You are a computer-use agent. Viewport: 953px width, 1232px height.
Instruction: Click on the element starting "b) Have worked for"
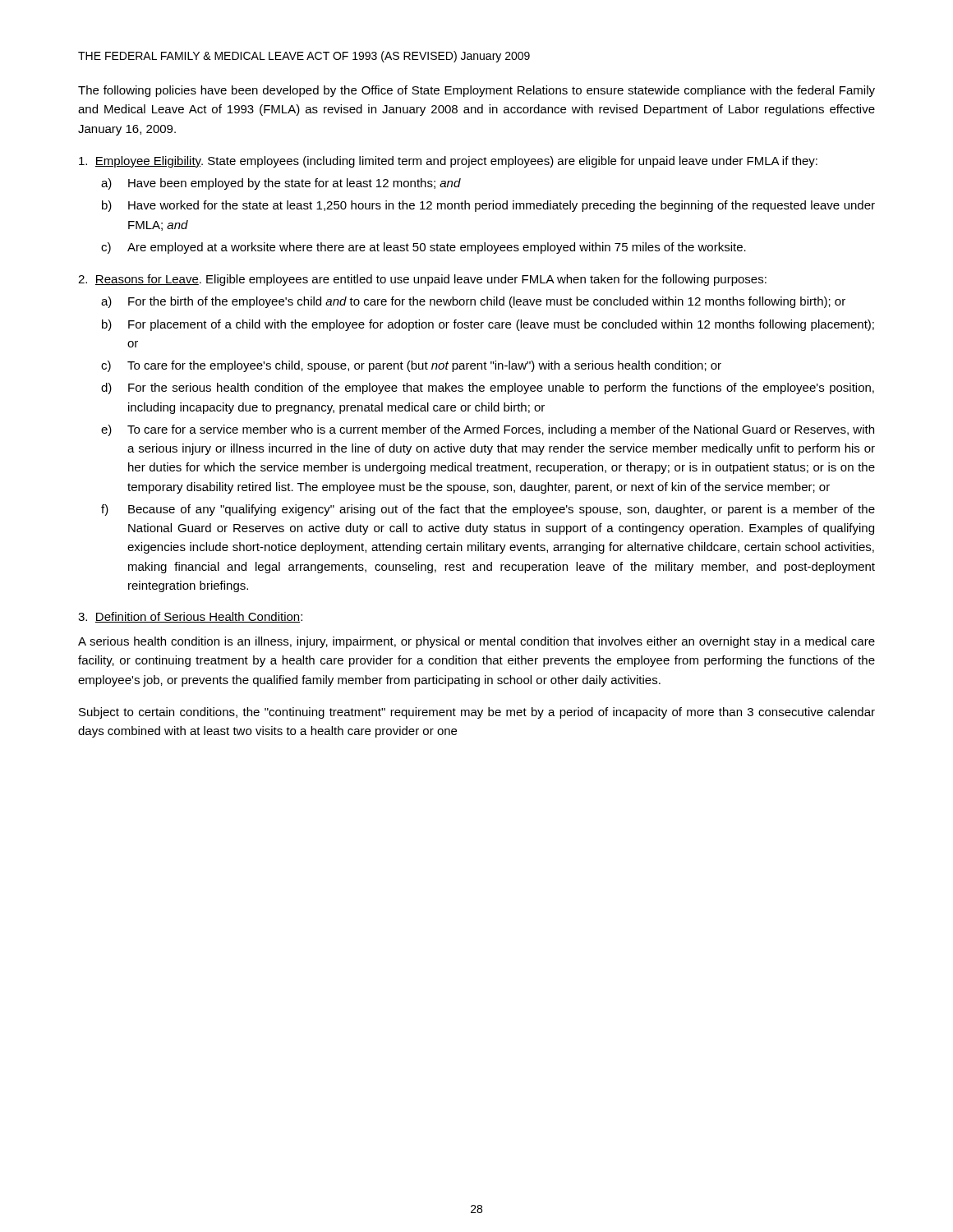point(488,215)
